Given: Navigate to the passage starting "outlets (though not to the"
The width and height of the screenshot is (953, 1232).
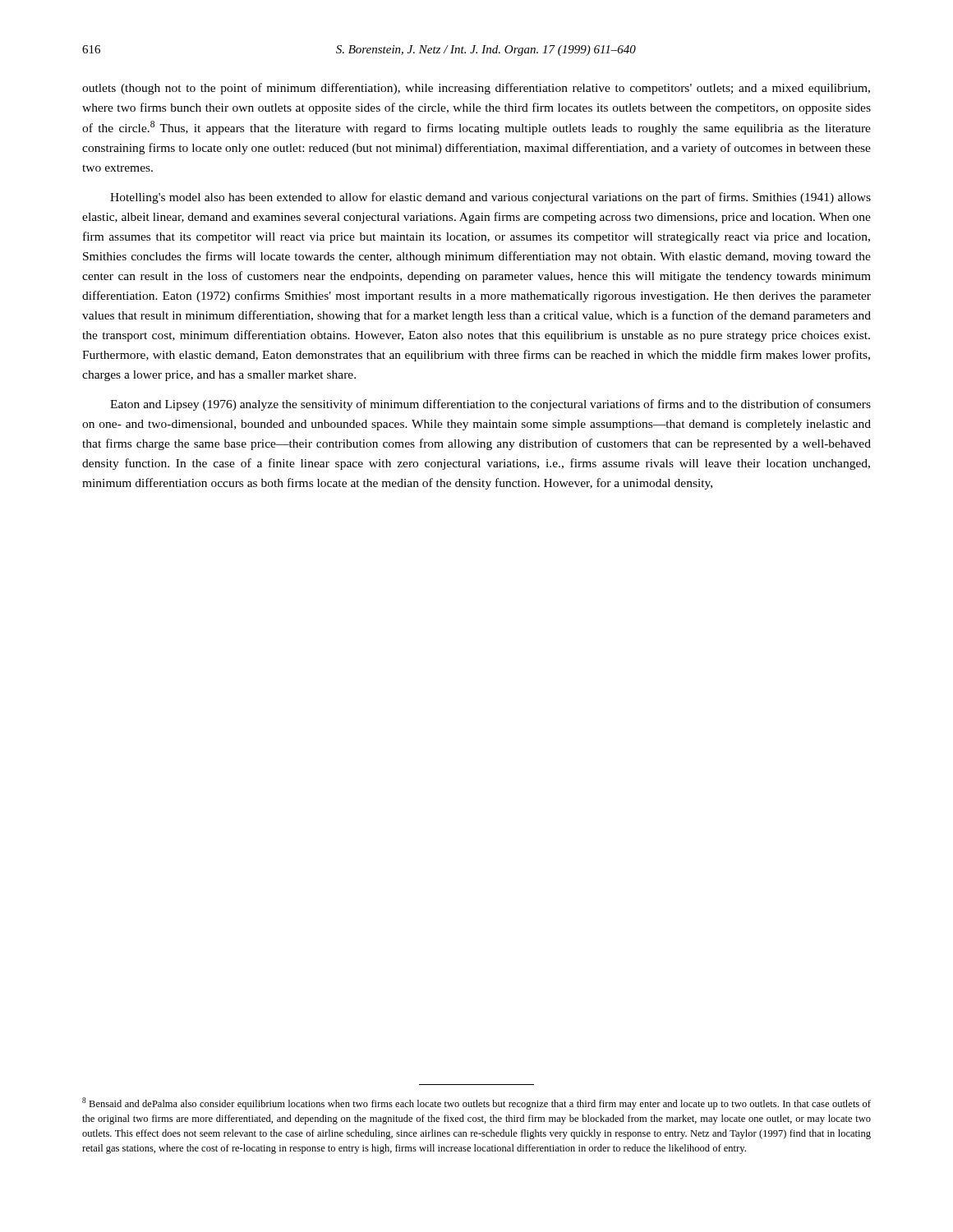Looking at the screenshot, I should click(x=476, y=128).
